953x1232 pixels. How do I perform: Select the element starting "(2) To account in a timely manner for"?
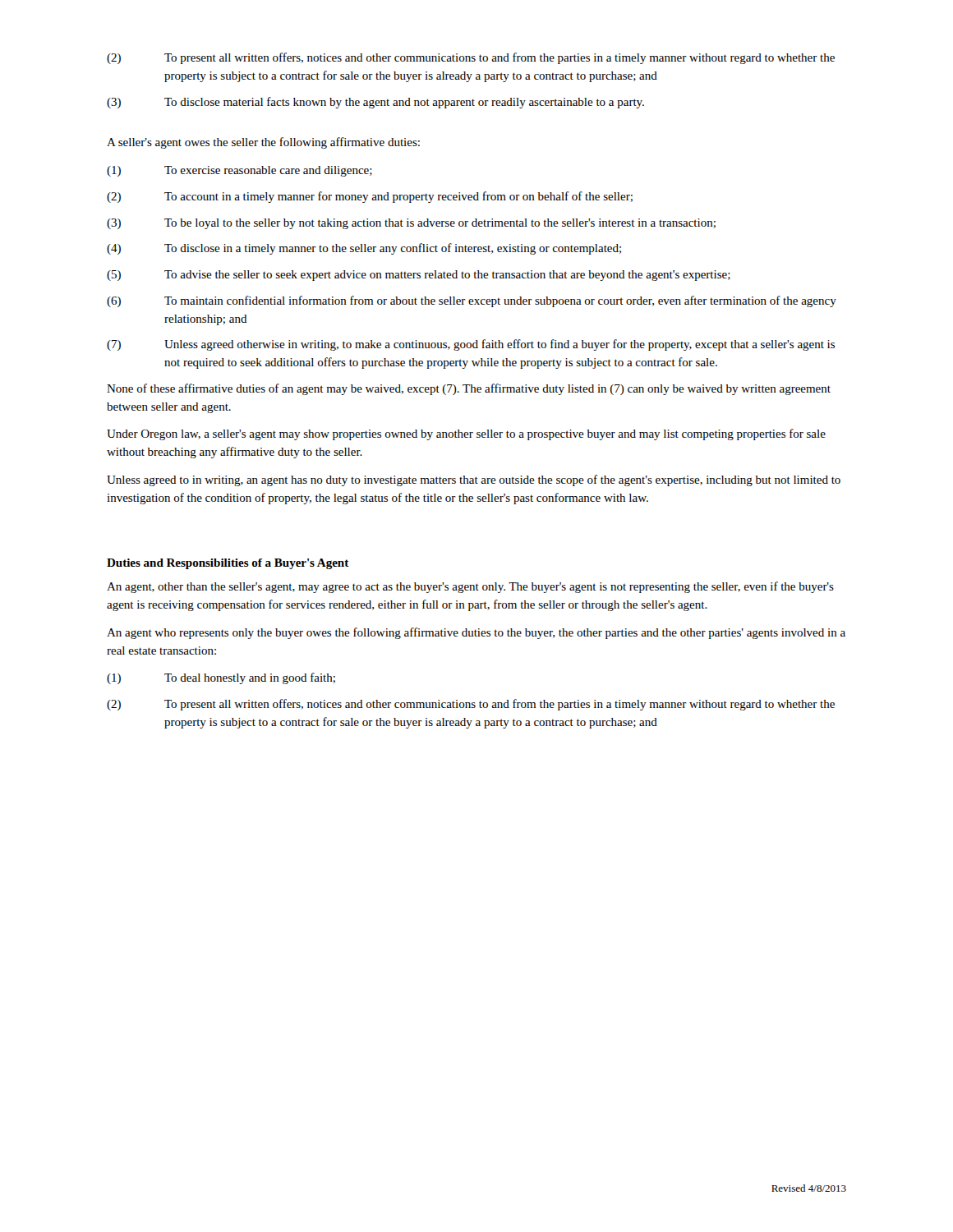pos(476,197)
